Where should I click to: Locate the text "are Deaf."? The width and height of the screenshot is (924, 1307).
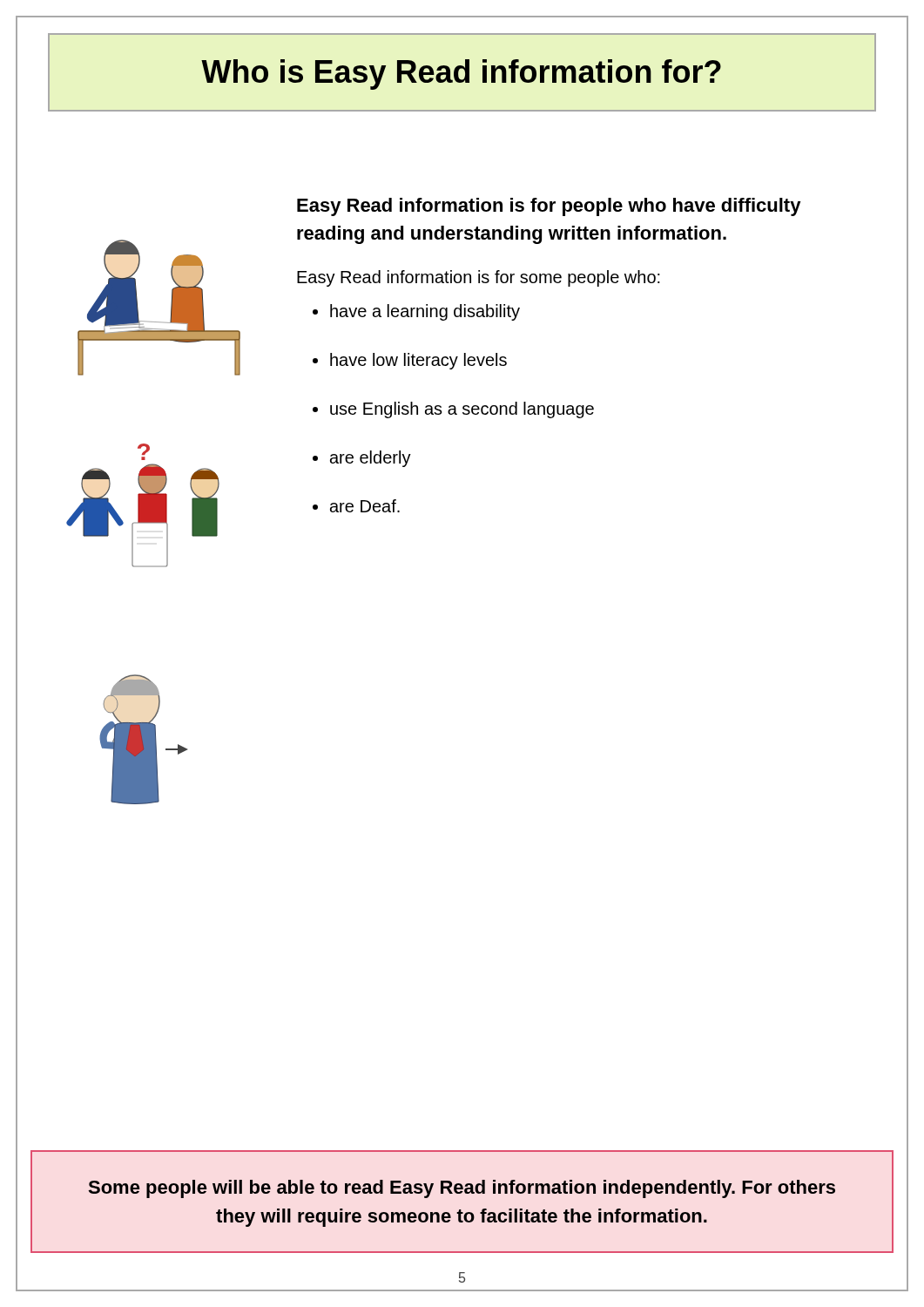(365, 506)
